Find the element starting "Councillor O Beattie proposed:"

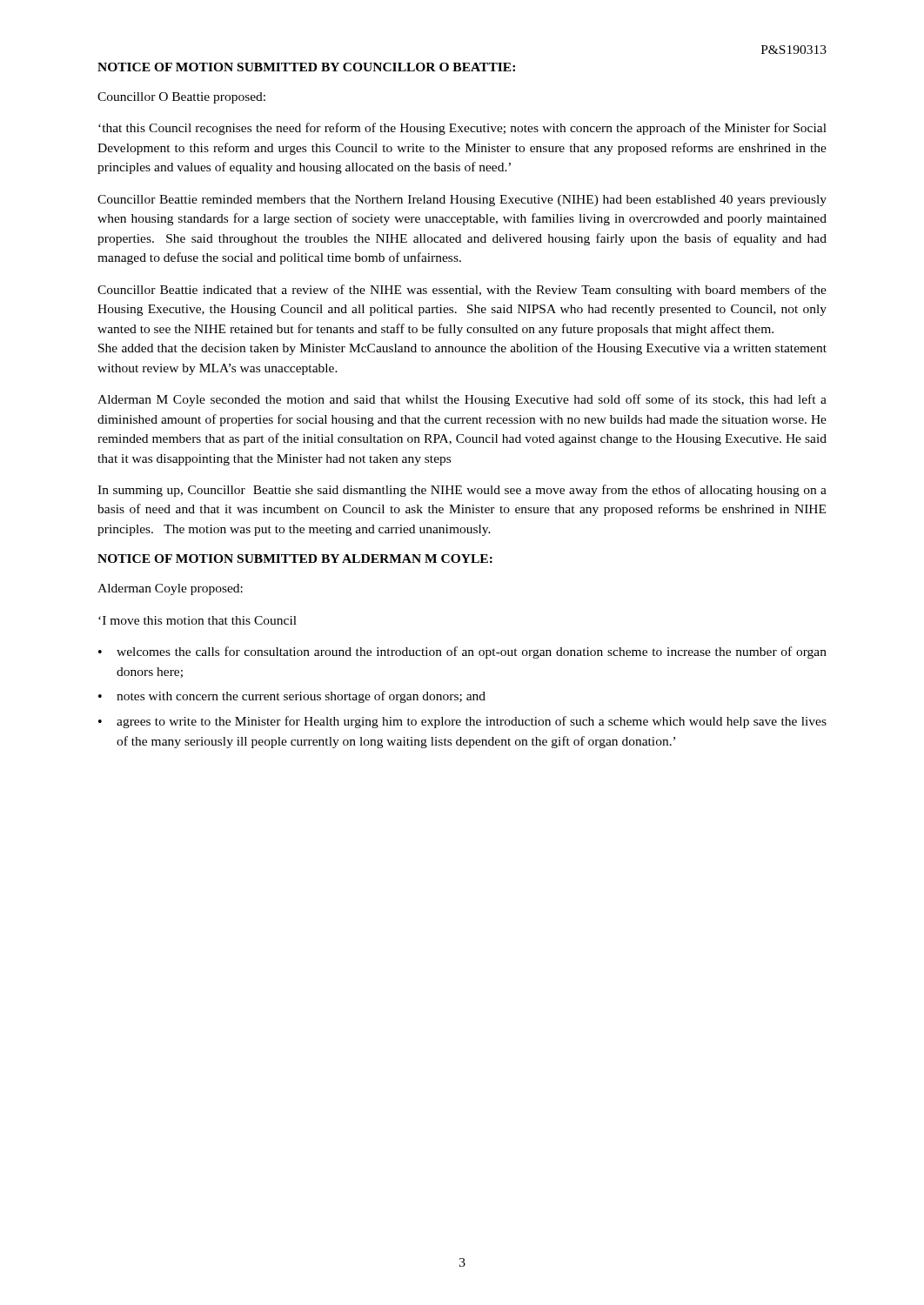point(182,96)
